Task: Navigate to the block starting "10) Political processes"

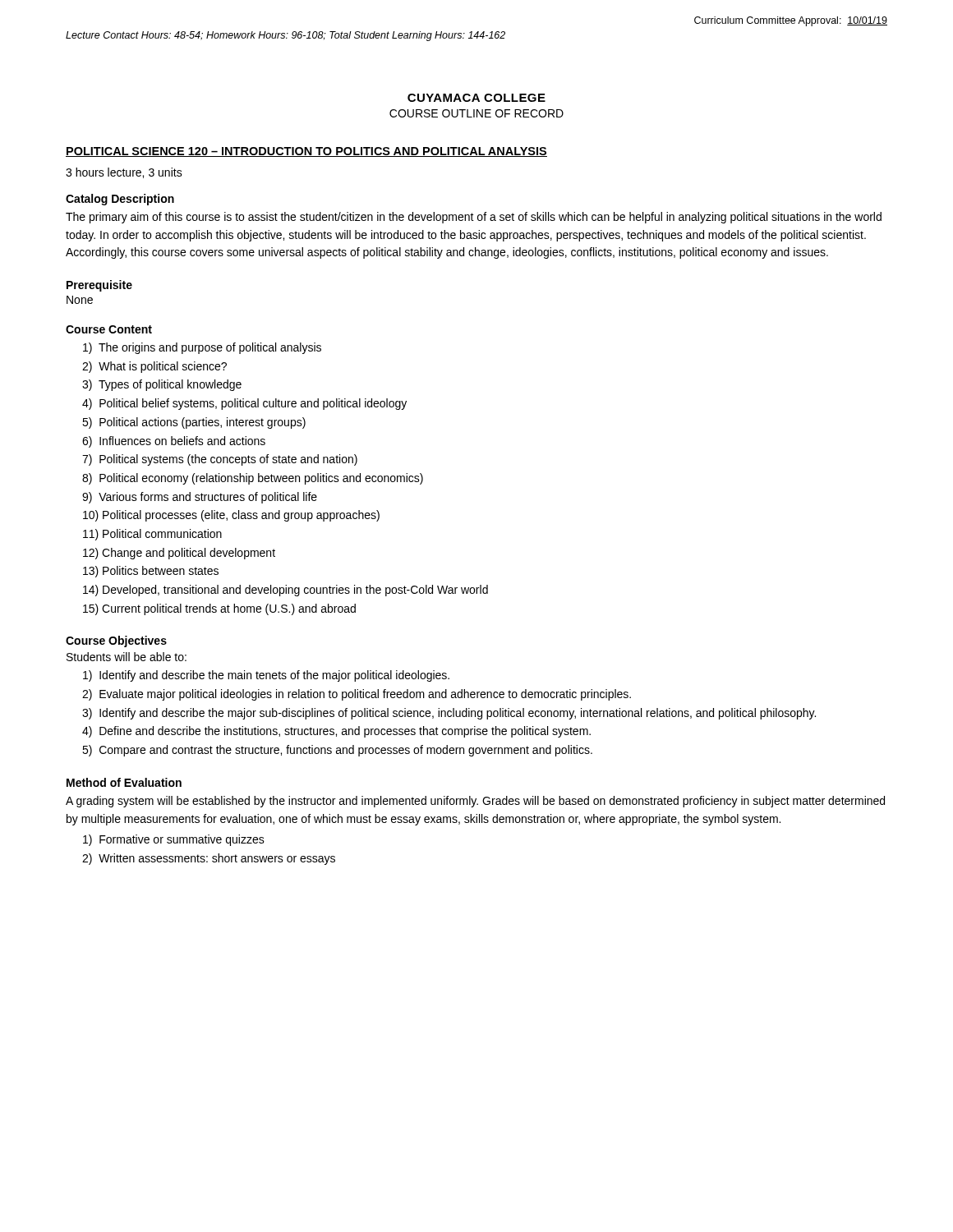Action: tap(231, 515)
